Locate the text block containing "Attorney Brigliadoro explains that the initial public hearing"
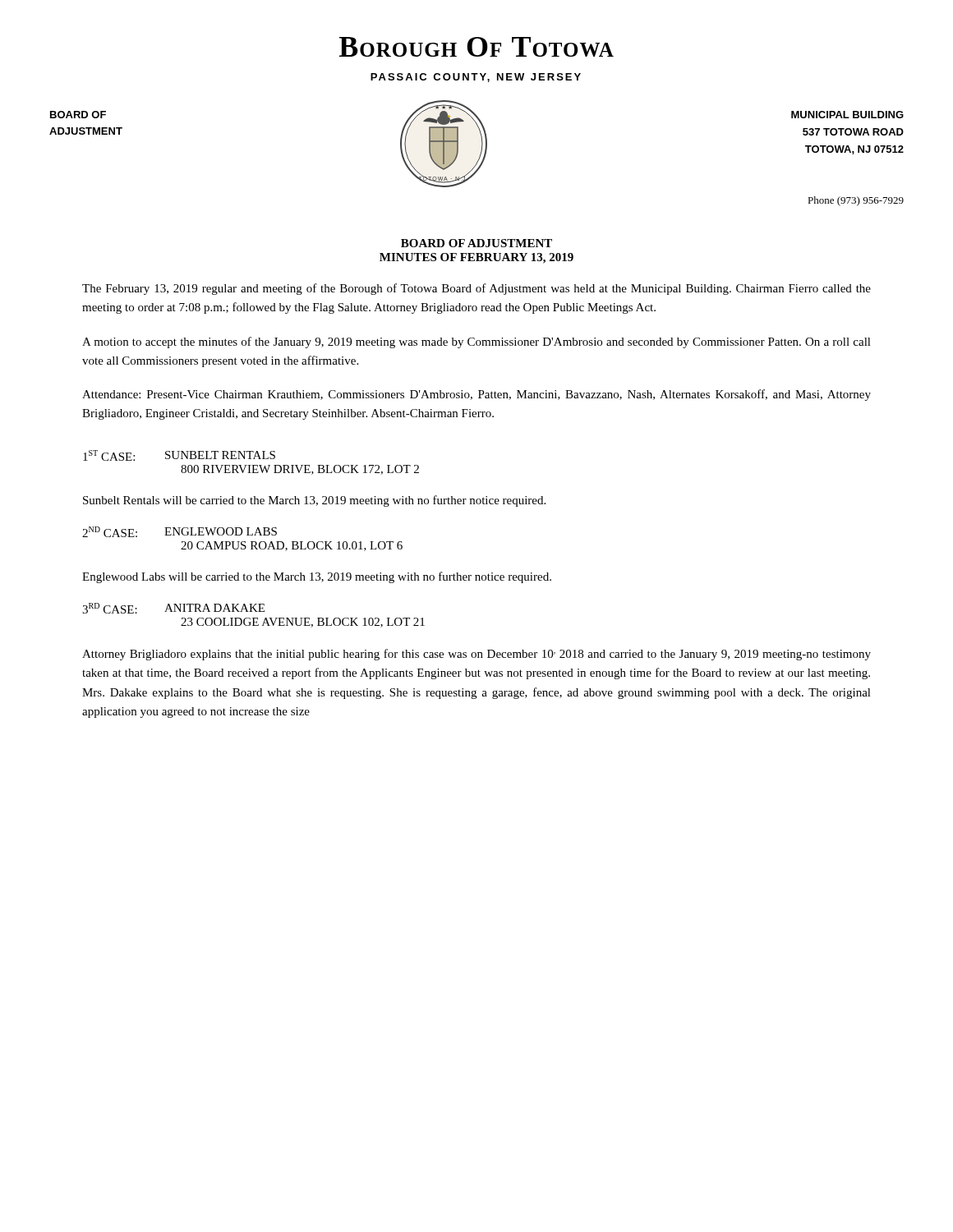The height and width of the screenshot is (1232, 953). (476, 682)
